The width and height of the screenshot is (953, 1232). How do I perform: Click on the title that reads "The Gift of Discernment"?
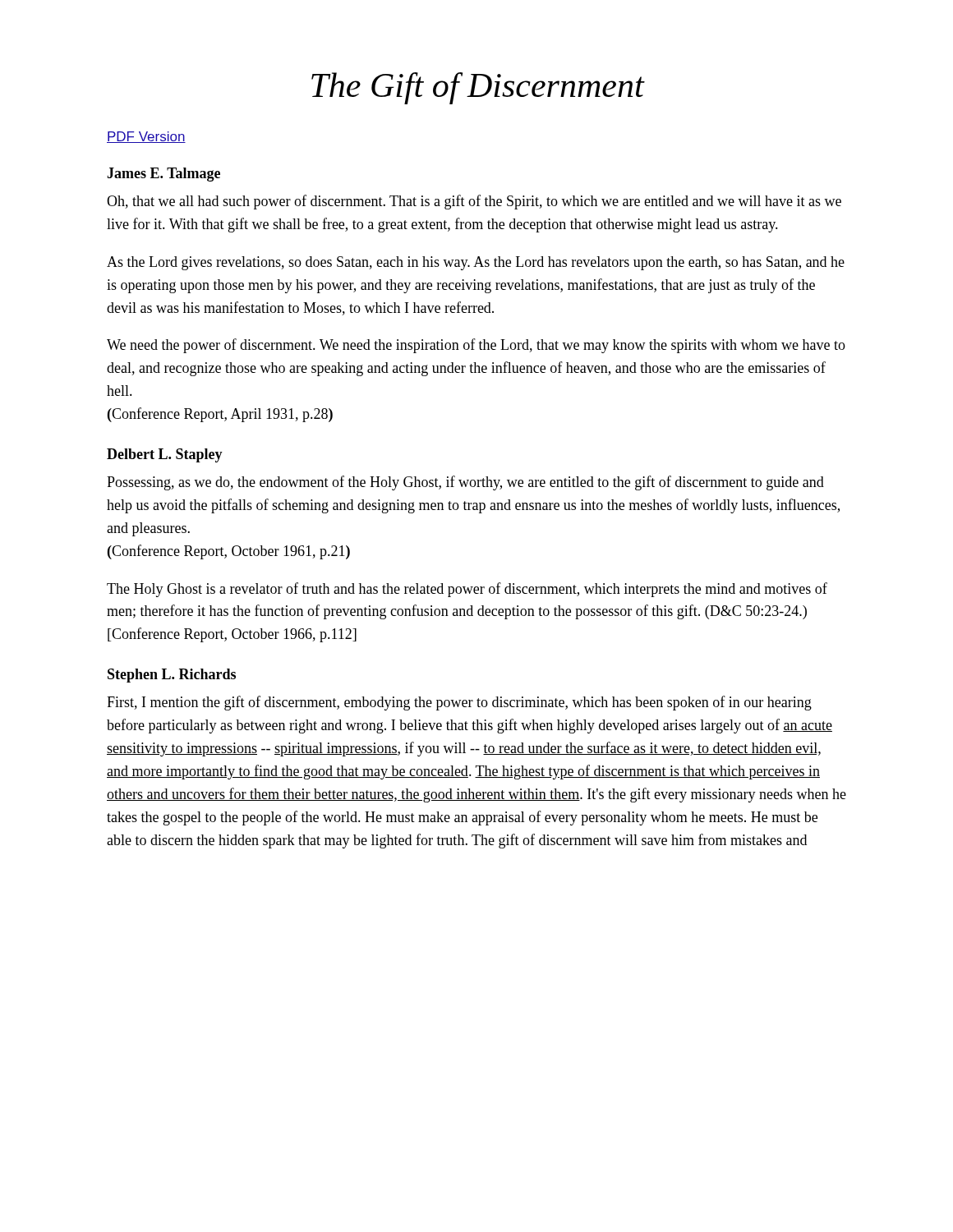[x=476, y=85]
